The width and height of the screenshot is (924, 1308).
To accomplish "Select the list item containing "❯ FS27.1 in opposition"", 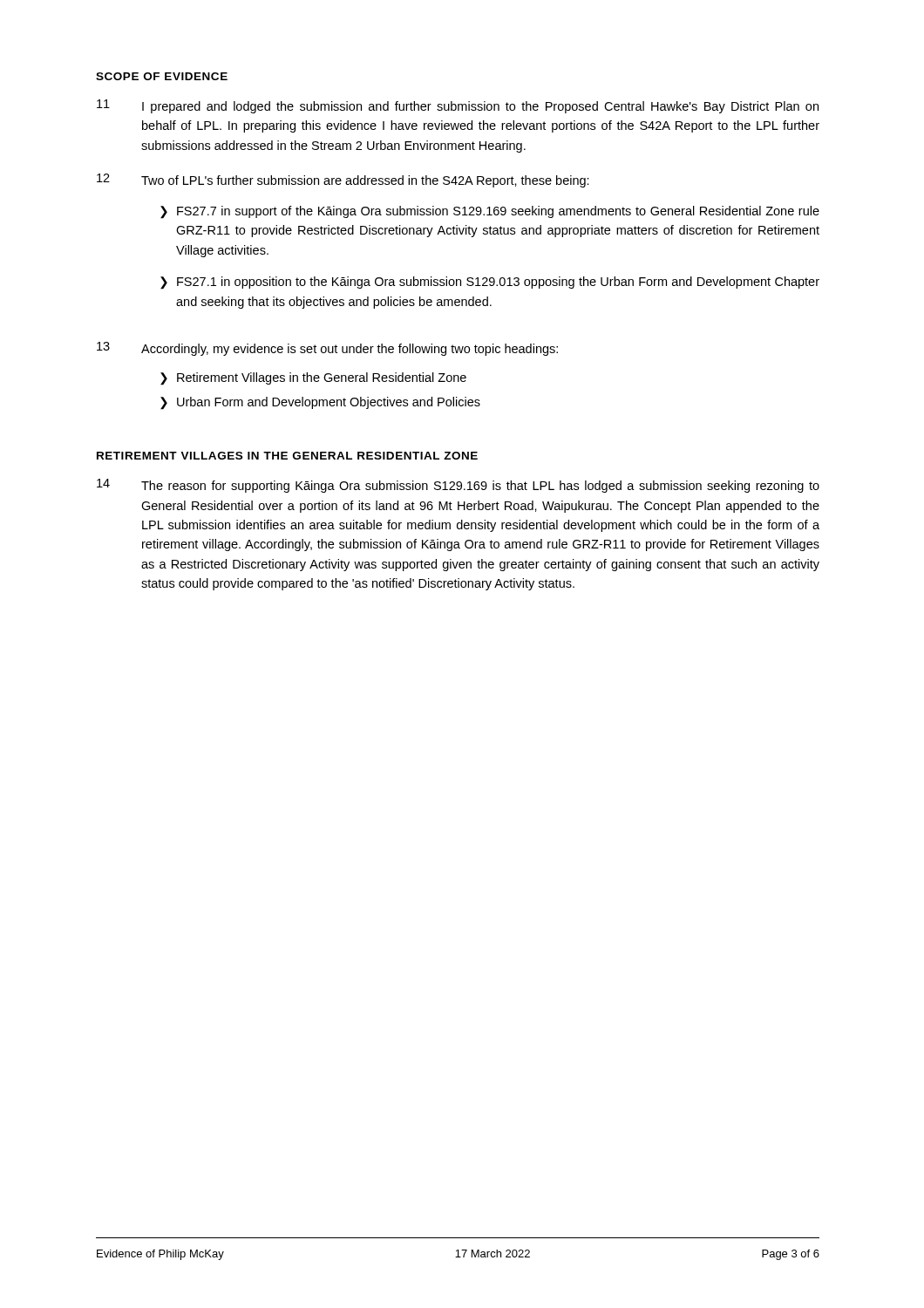I will (x=489, y=292).
